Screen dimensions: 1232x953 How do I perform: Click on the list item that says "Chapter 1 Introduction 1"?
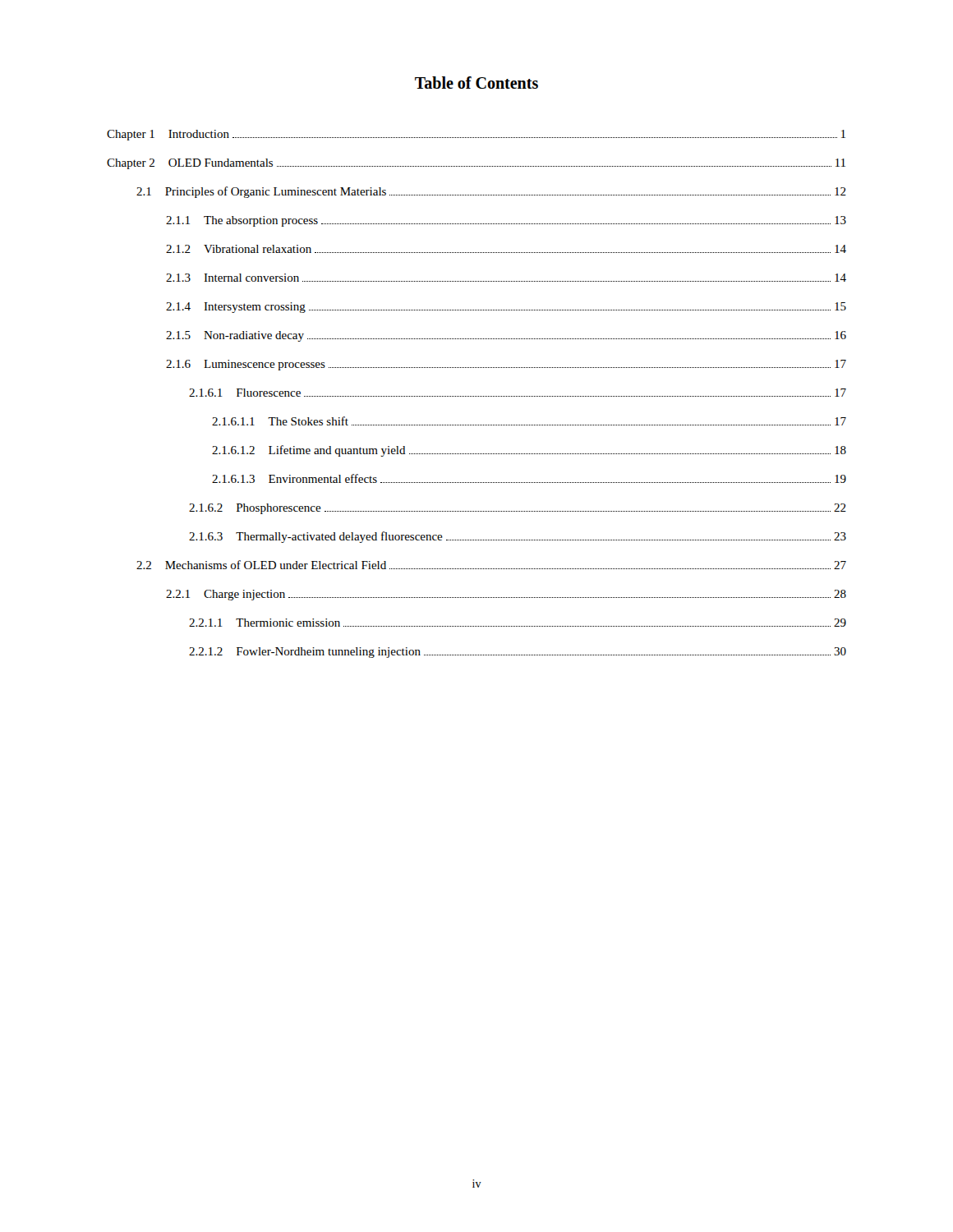476,134
